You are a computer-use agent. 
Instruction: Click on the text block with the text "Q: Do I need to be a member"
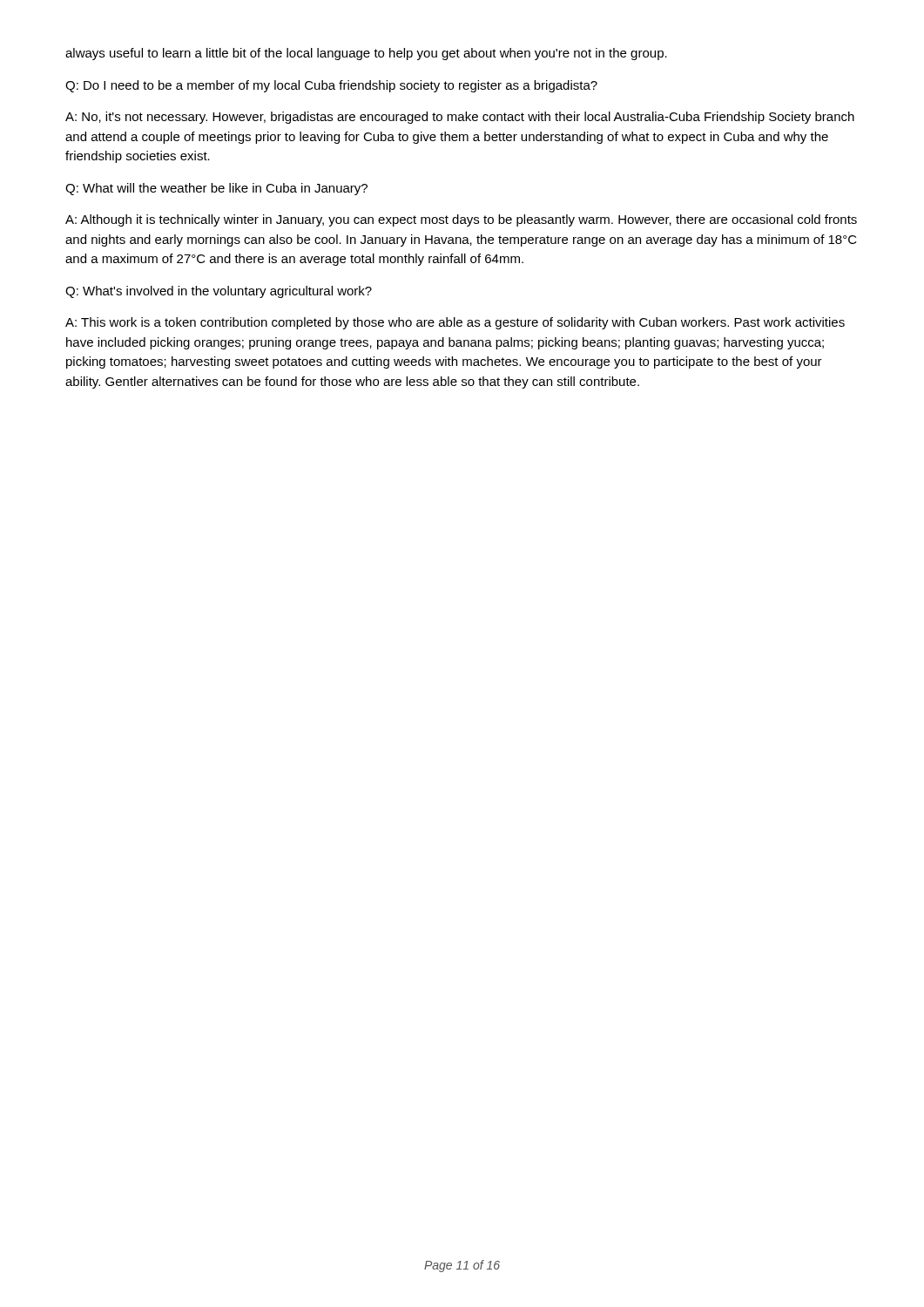coord(331,84)
